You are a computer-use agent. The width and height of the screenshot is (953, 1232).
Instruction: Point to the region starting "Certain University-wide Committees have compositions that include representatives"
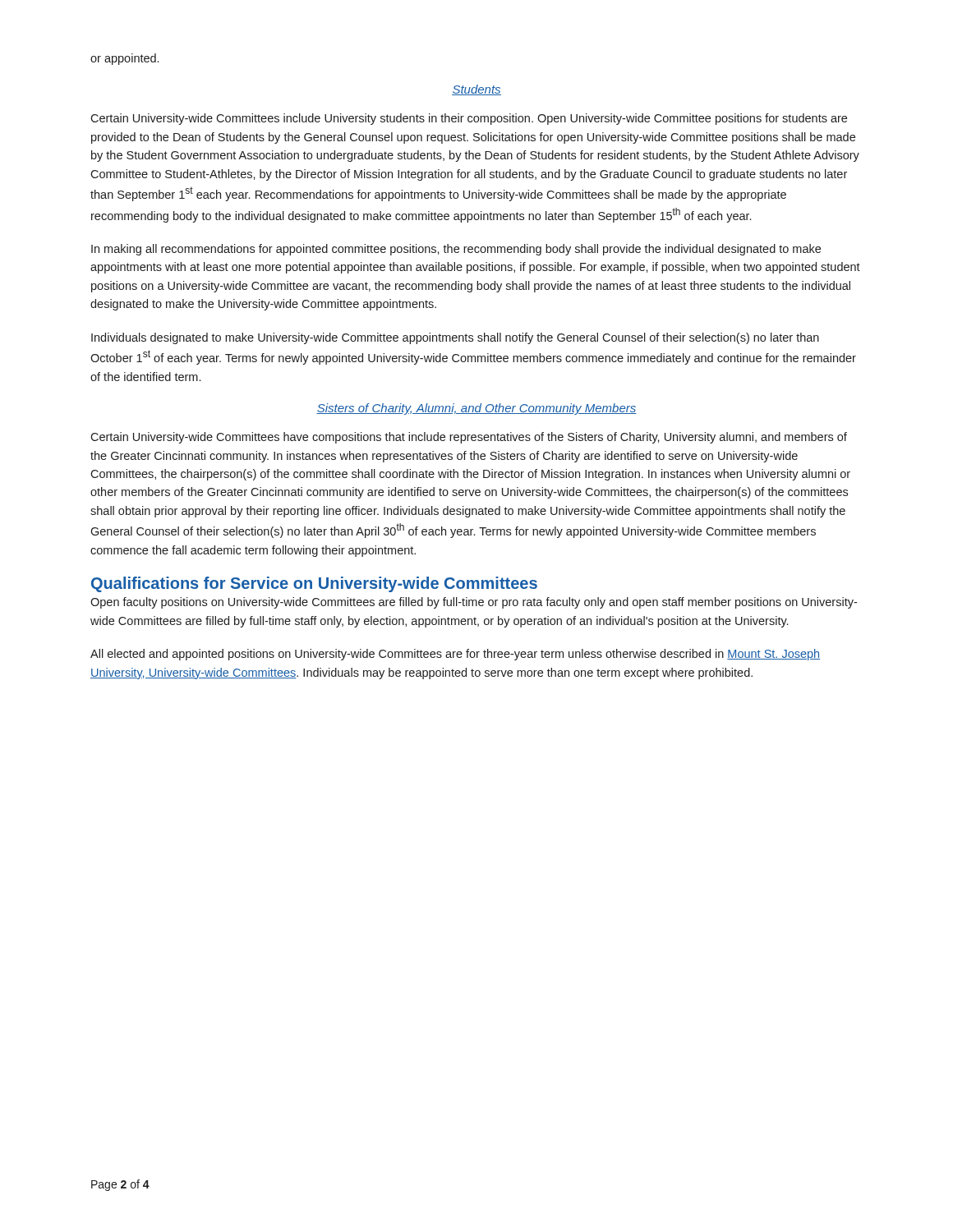tap(470, 494)
